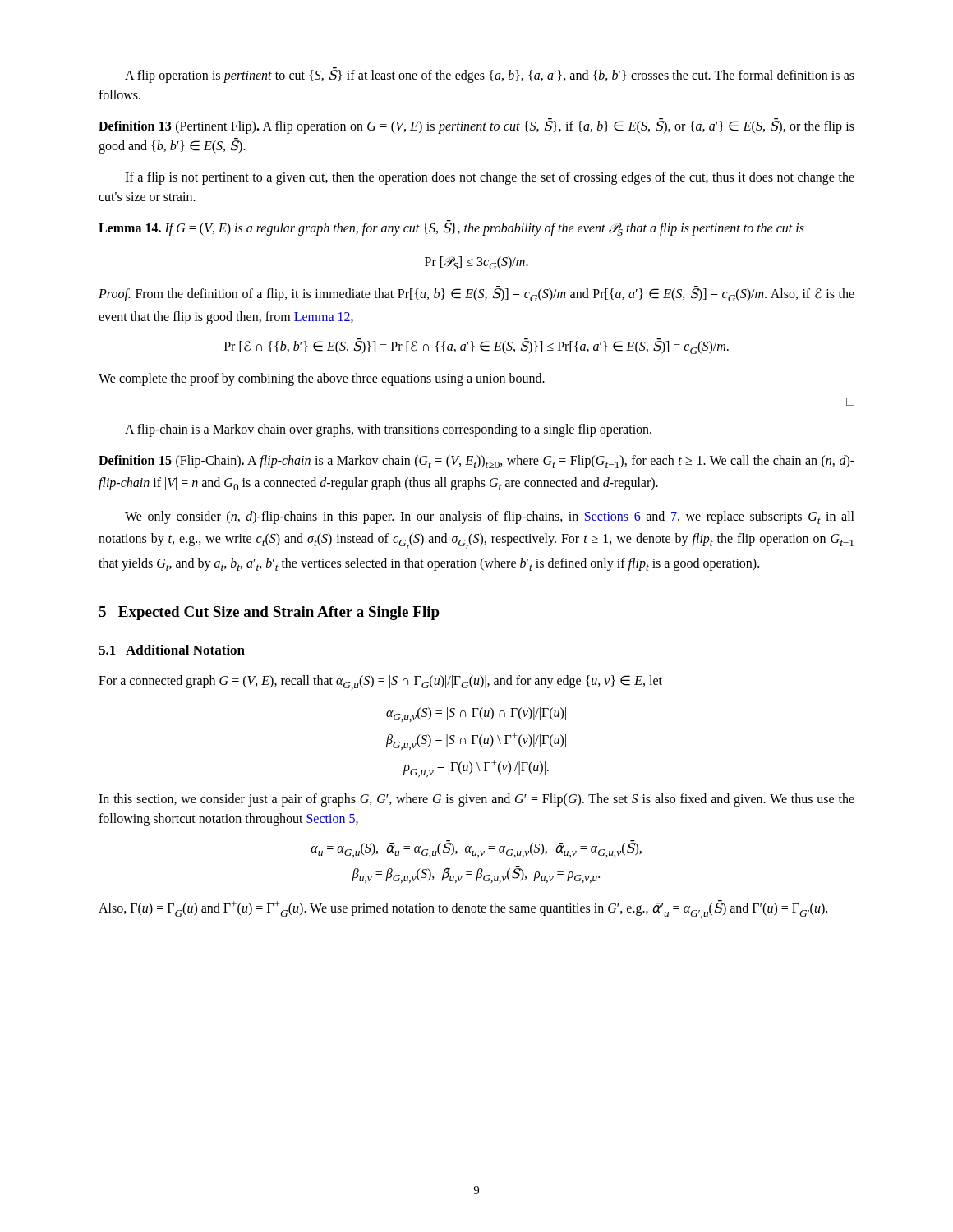Locate the region starting "Proof. From the definition"
Viewport: 953px width, 1232px height.
476,305
